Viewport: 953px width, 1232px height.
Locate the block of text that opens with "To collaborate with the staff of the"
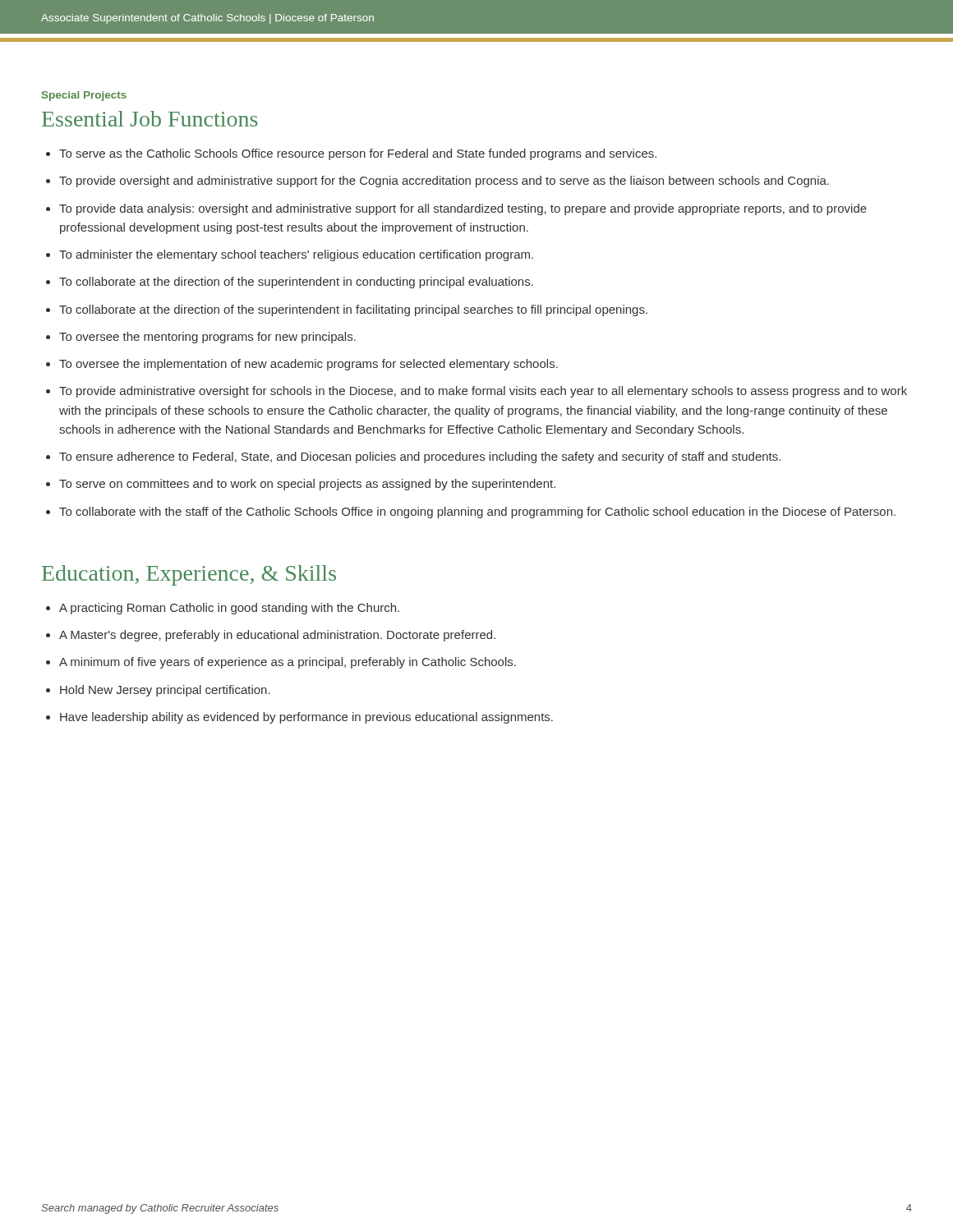(x=478, y=511)
